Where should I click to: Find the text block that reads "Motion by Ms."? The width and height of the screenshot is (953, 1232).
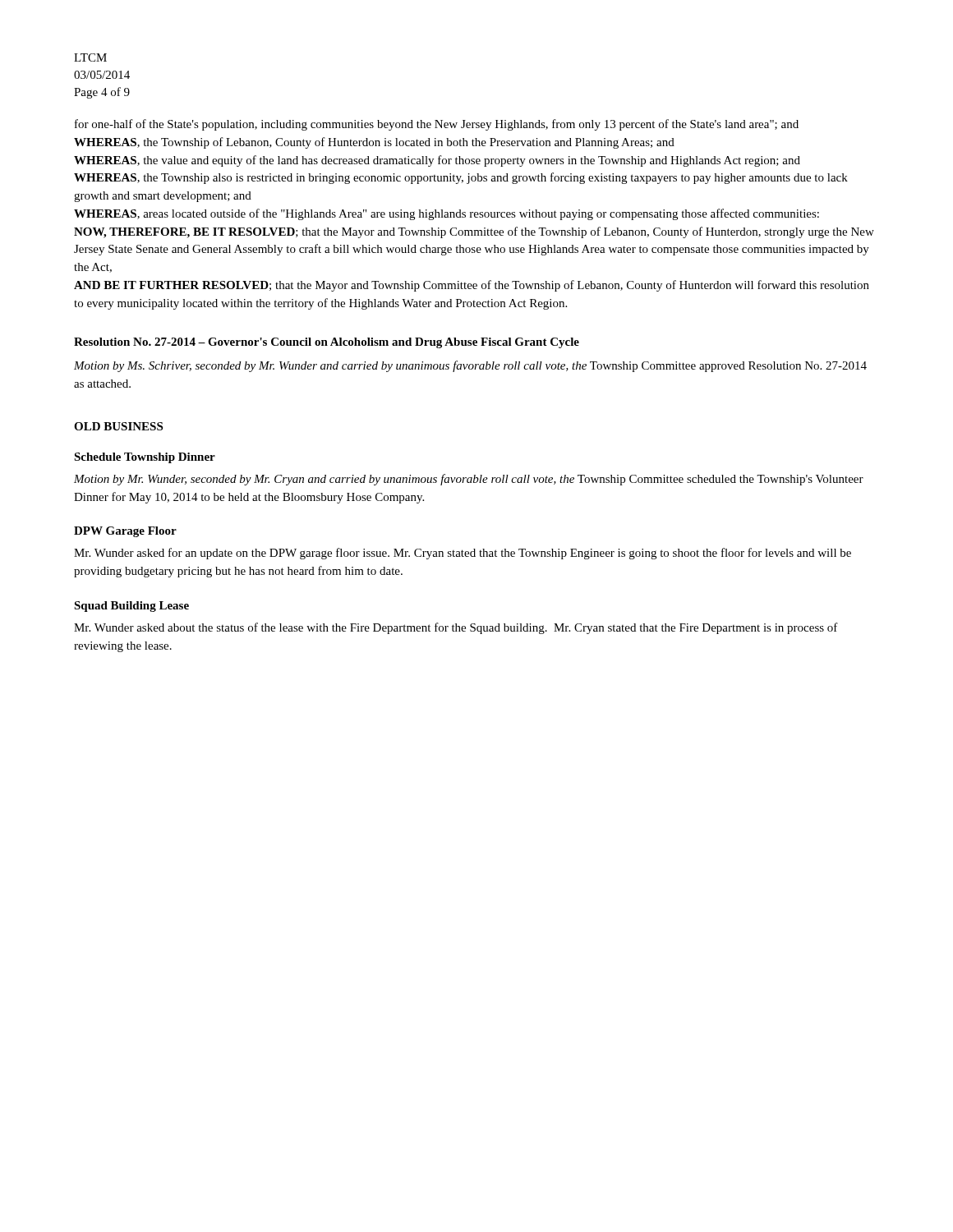tap(470, 375)
